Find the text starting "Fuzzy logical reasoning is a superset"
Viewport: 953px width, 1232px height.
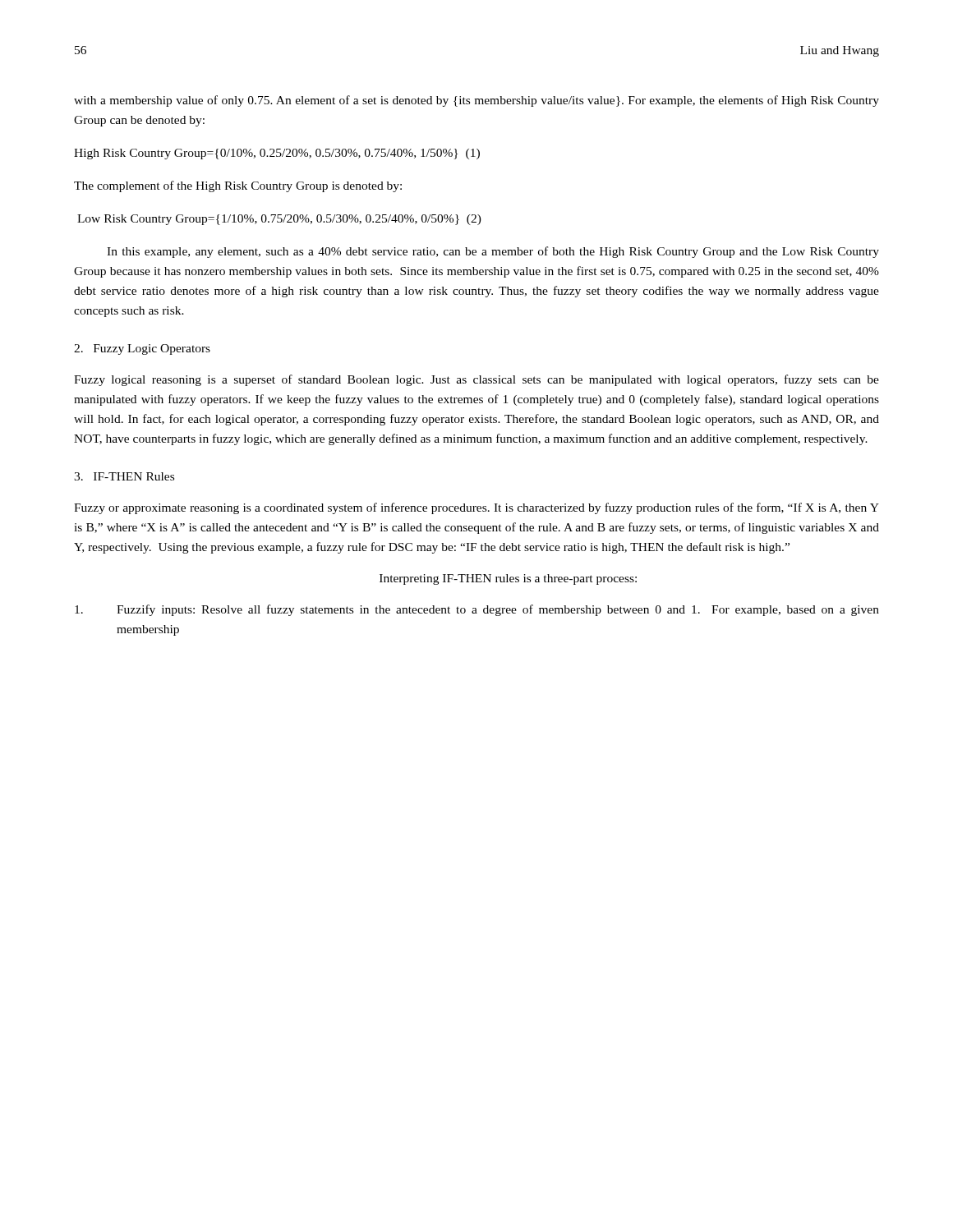coord(476,409)
